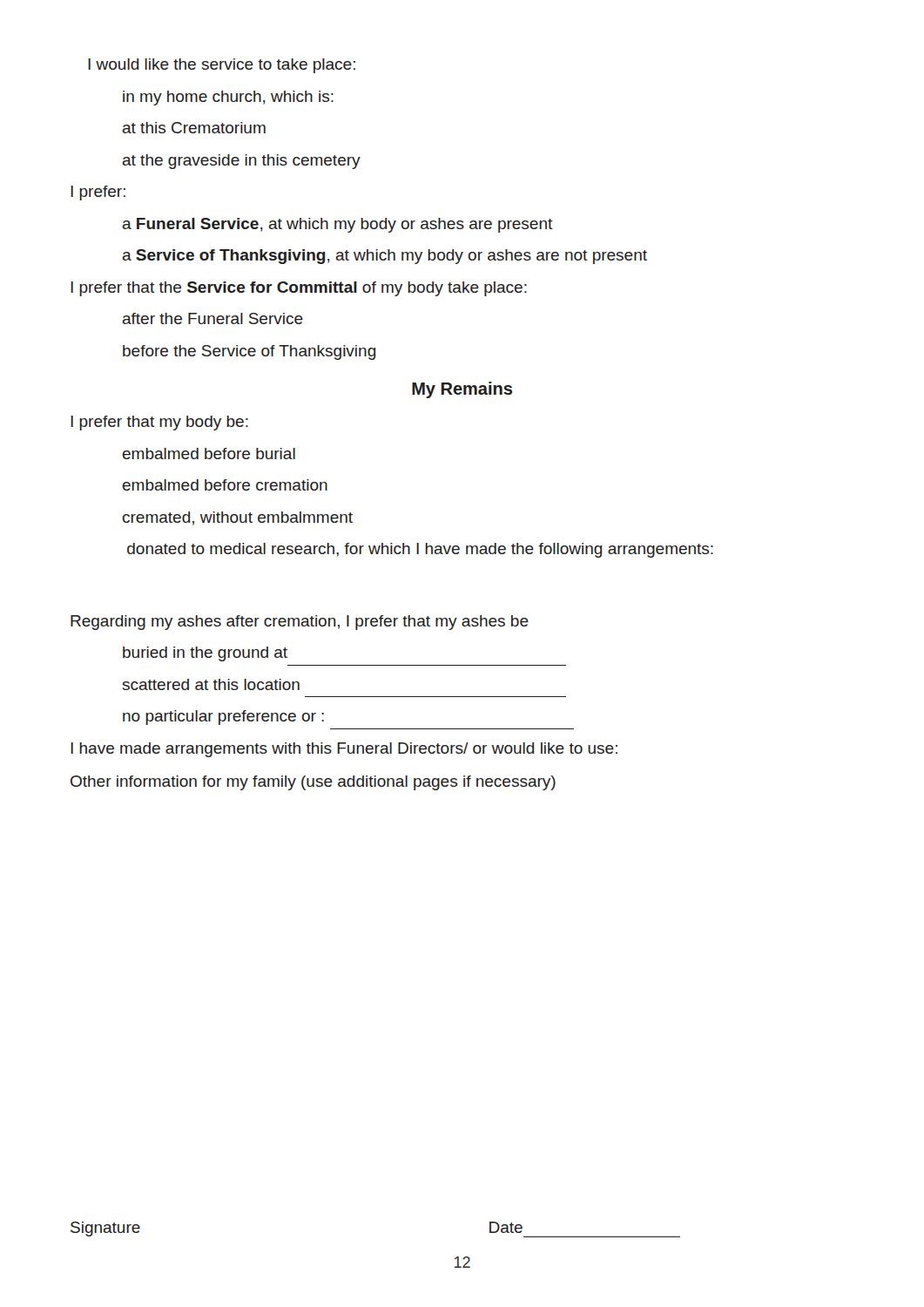This screenshot has height=1307, width=924.
Task: Select the element starting "a Funeral Service, at which my"
Action: coord(337,223)
